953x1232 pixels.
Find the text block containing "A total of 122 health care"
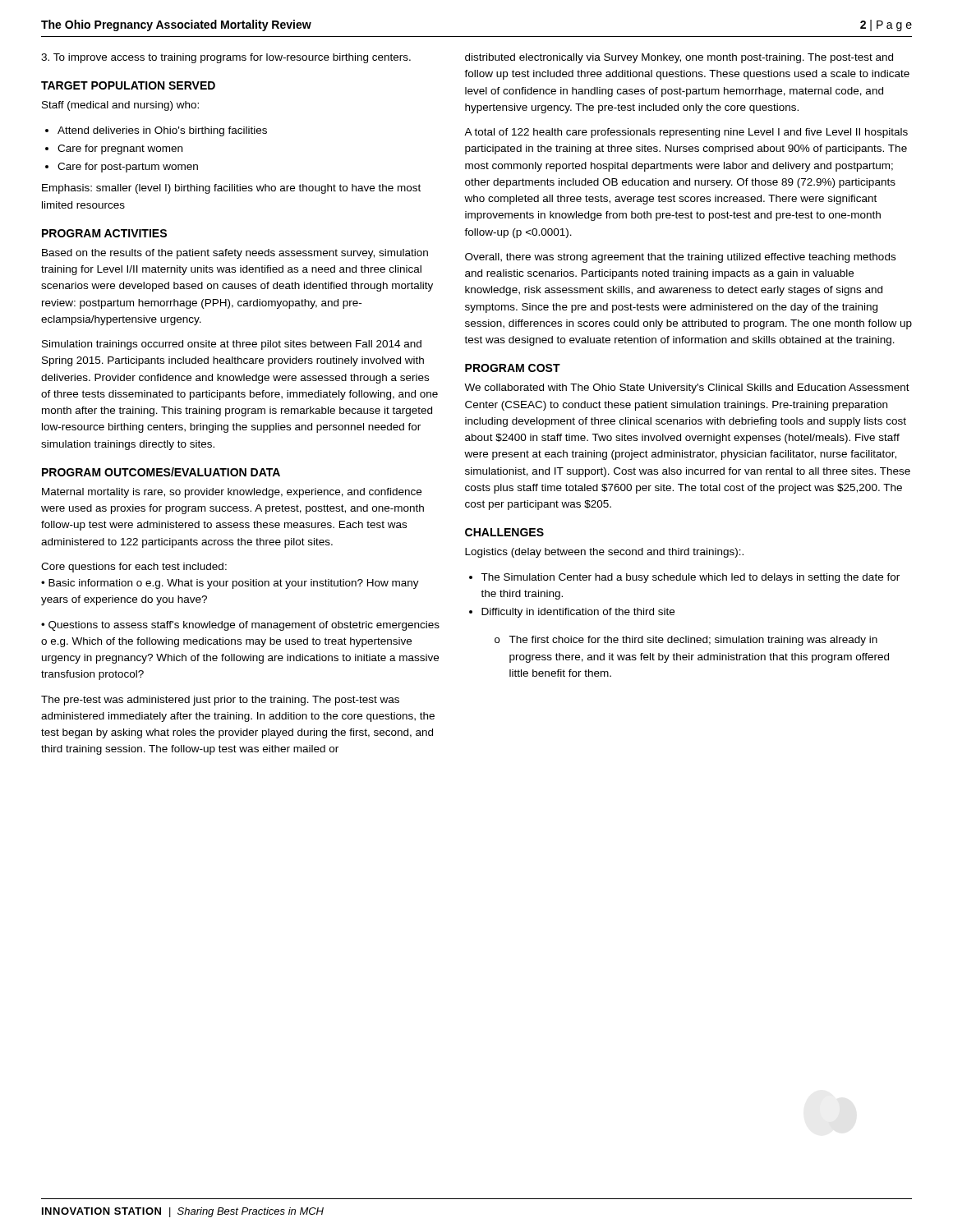tap(686, 182)
